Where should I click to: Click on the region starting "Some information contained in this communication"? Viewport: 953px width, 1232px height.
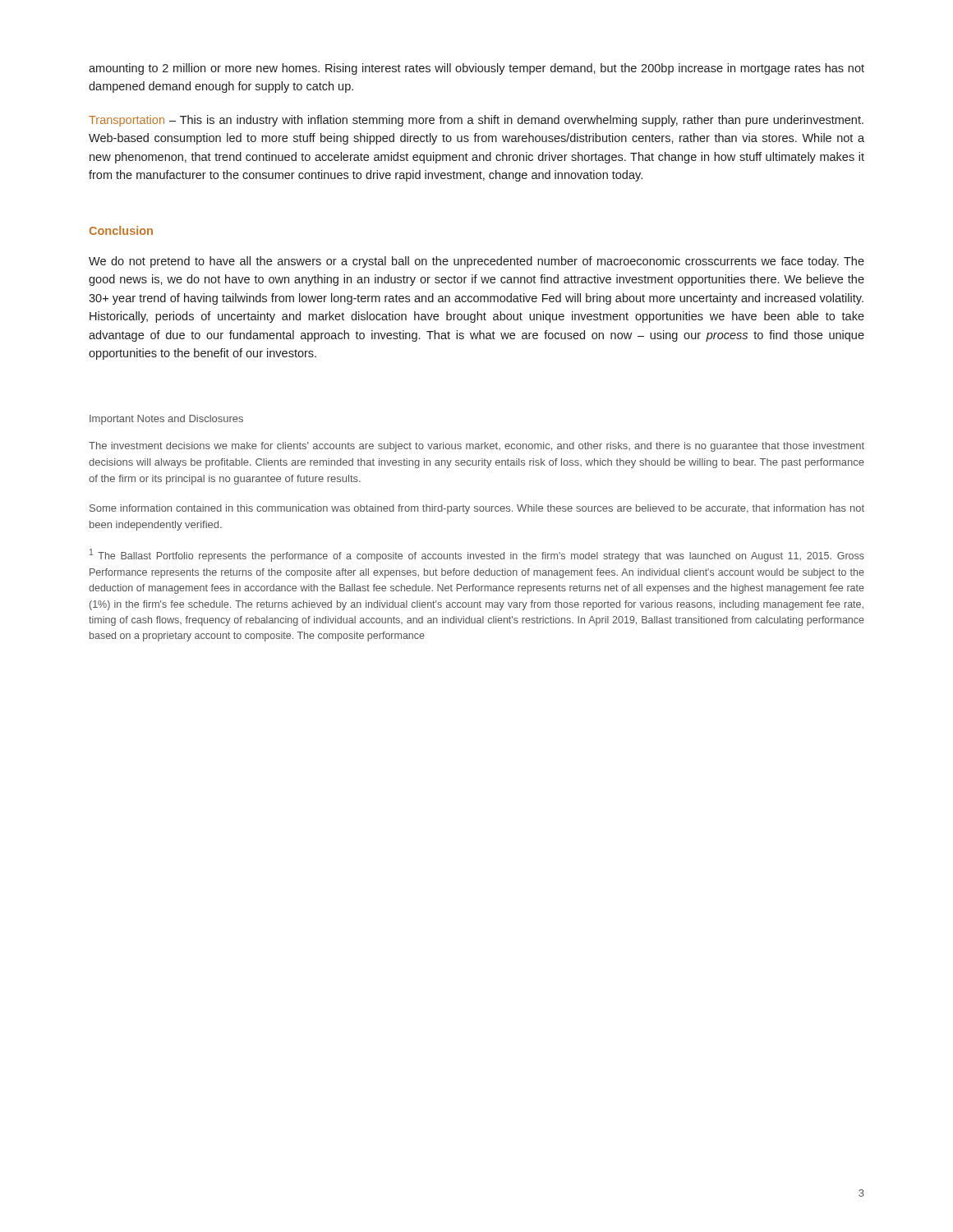476,516
